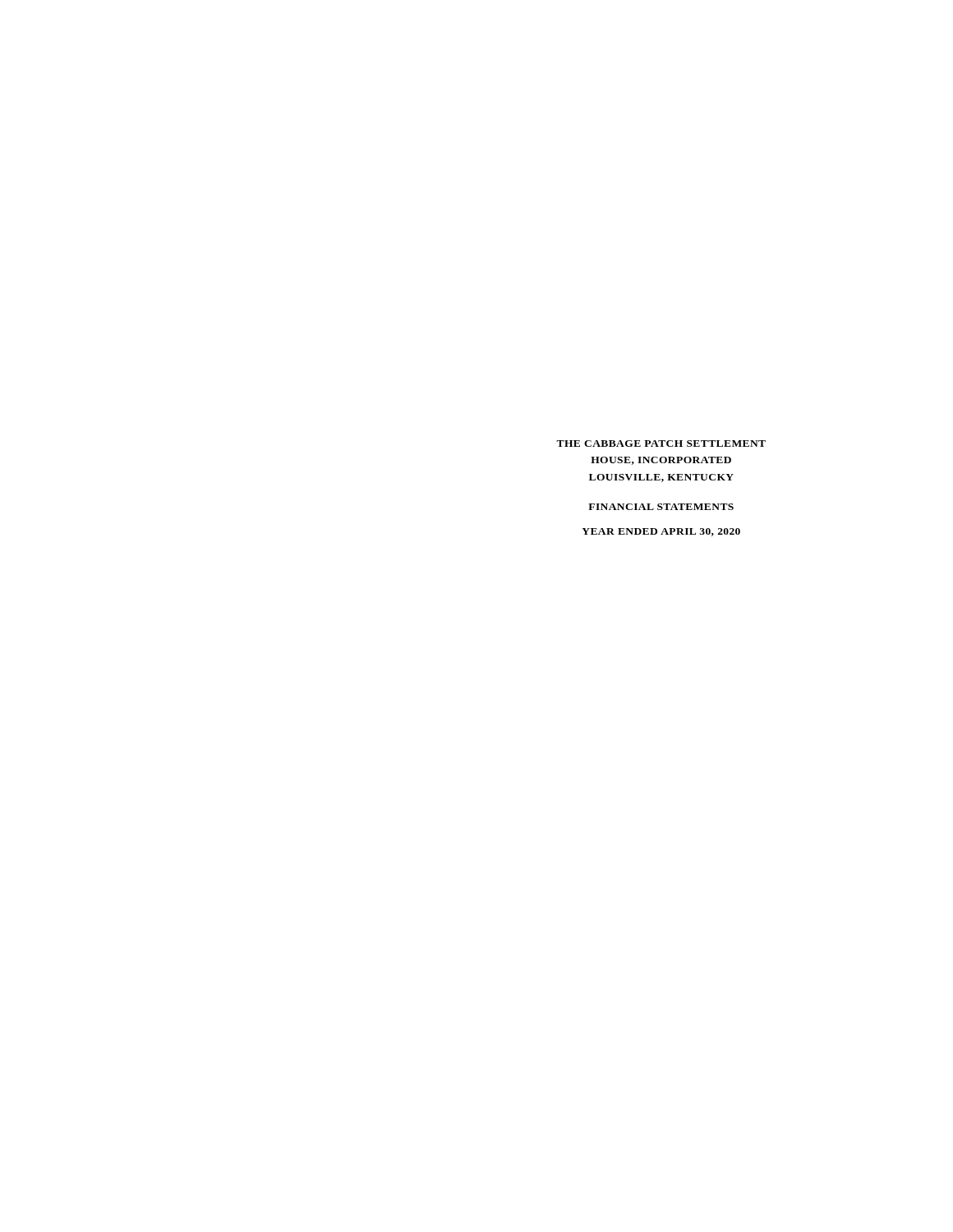Locate the title that reads "THE CABBAGE PATCH SETTLEMENTHOUSE, INCORPORATEDLOUISVILLE,"
Image resolution: width=953 pixels, height=1232 pixels.
click(661, 460)
